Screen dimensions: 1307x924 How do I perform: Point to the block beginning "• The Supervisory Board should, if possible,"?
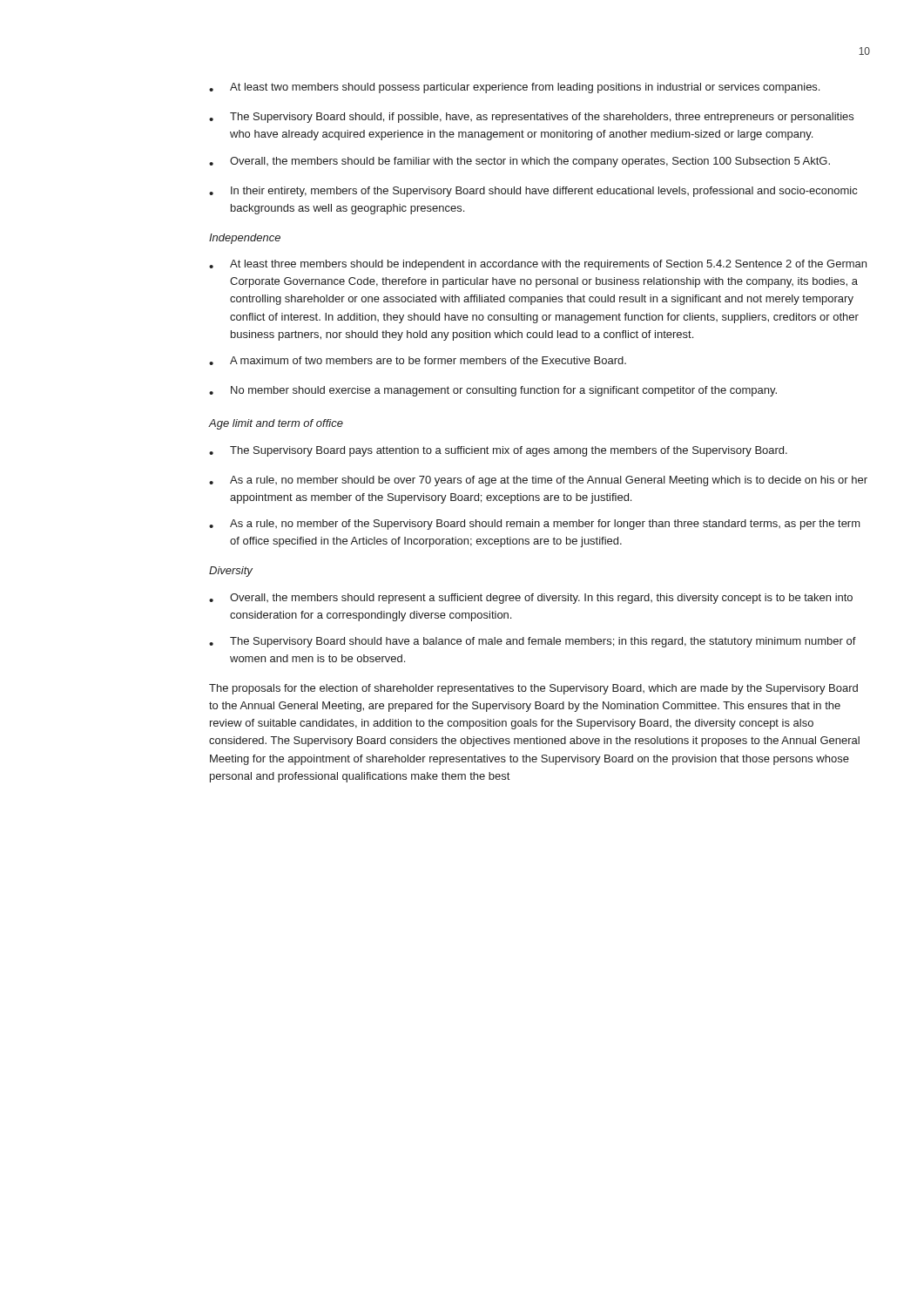(540, 126)
